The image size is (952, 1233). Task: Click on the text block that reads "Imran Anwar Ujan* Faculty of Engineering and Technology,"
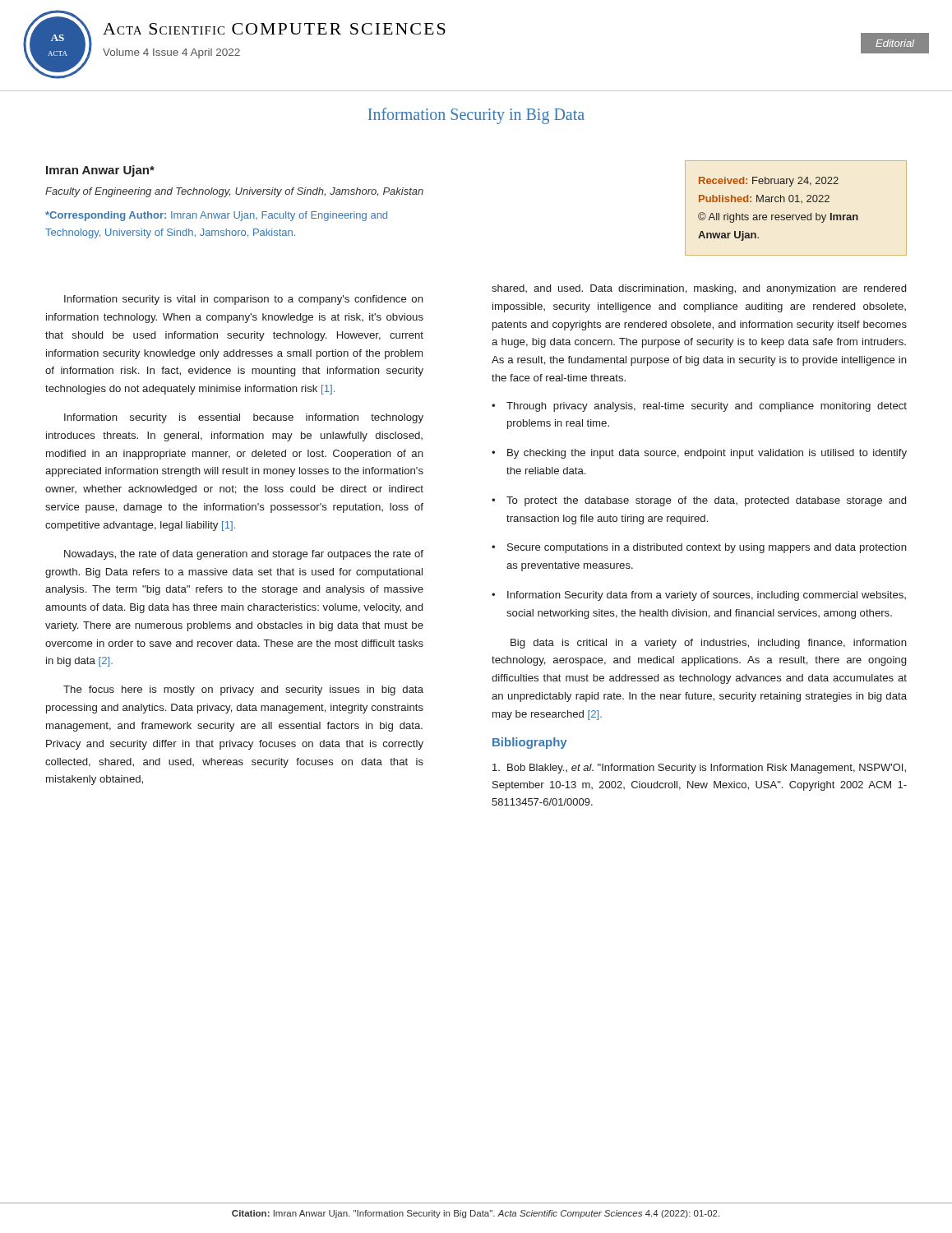pos(243,201)
